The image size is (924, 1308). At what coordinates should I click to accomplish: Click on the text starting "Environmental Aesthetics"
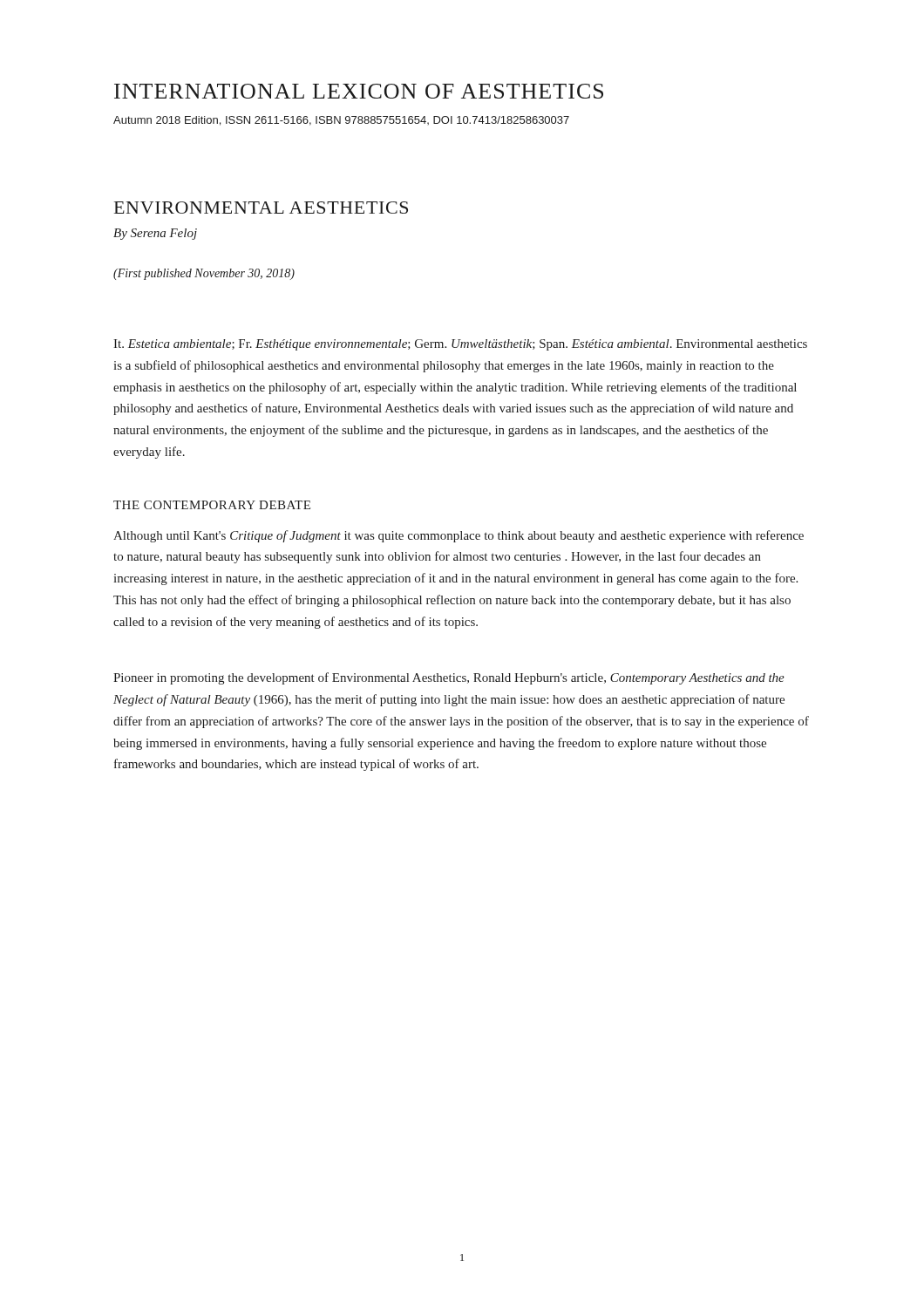pos(261,208)
